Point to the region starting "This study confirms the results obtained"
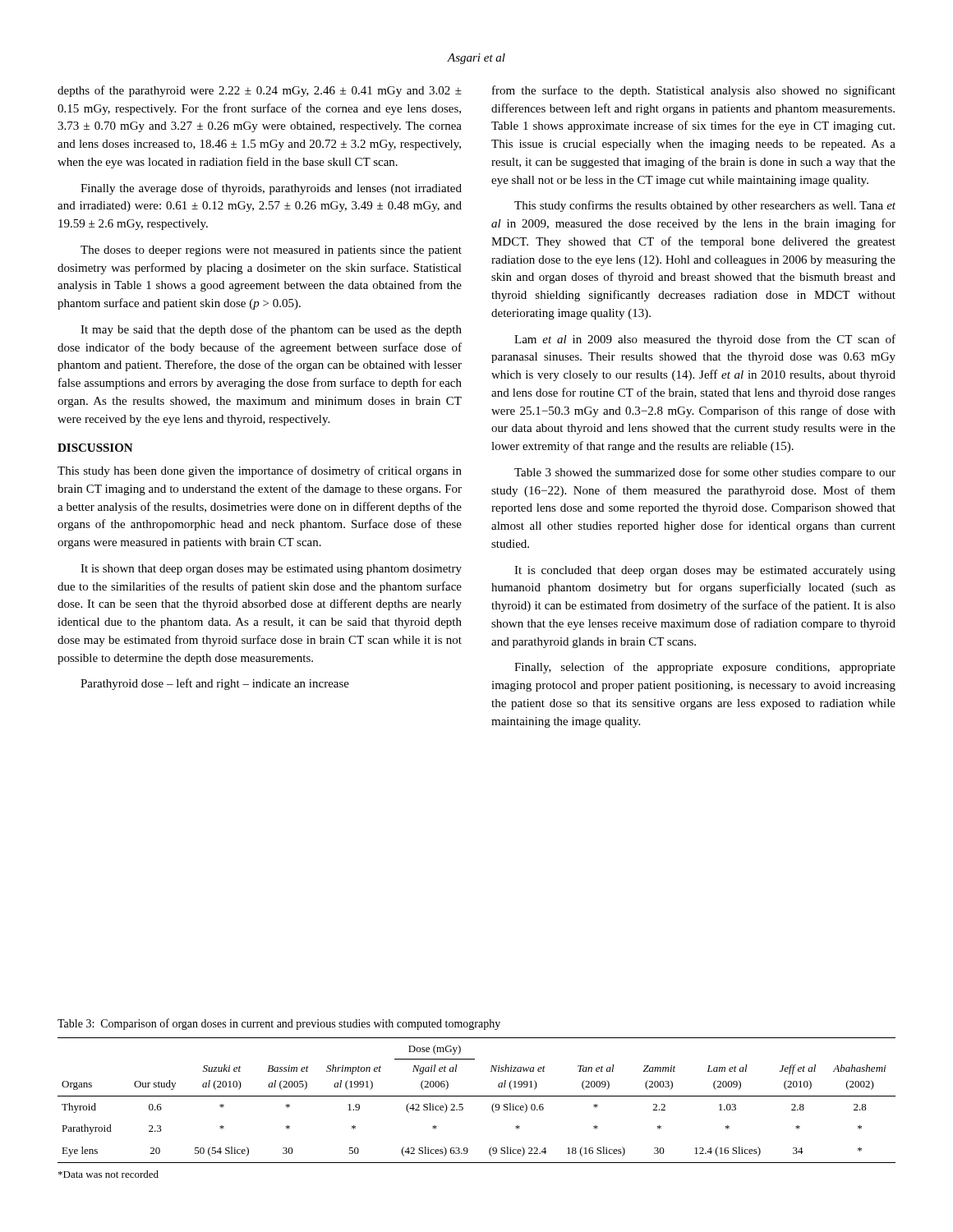 (x=693, y=260)
